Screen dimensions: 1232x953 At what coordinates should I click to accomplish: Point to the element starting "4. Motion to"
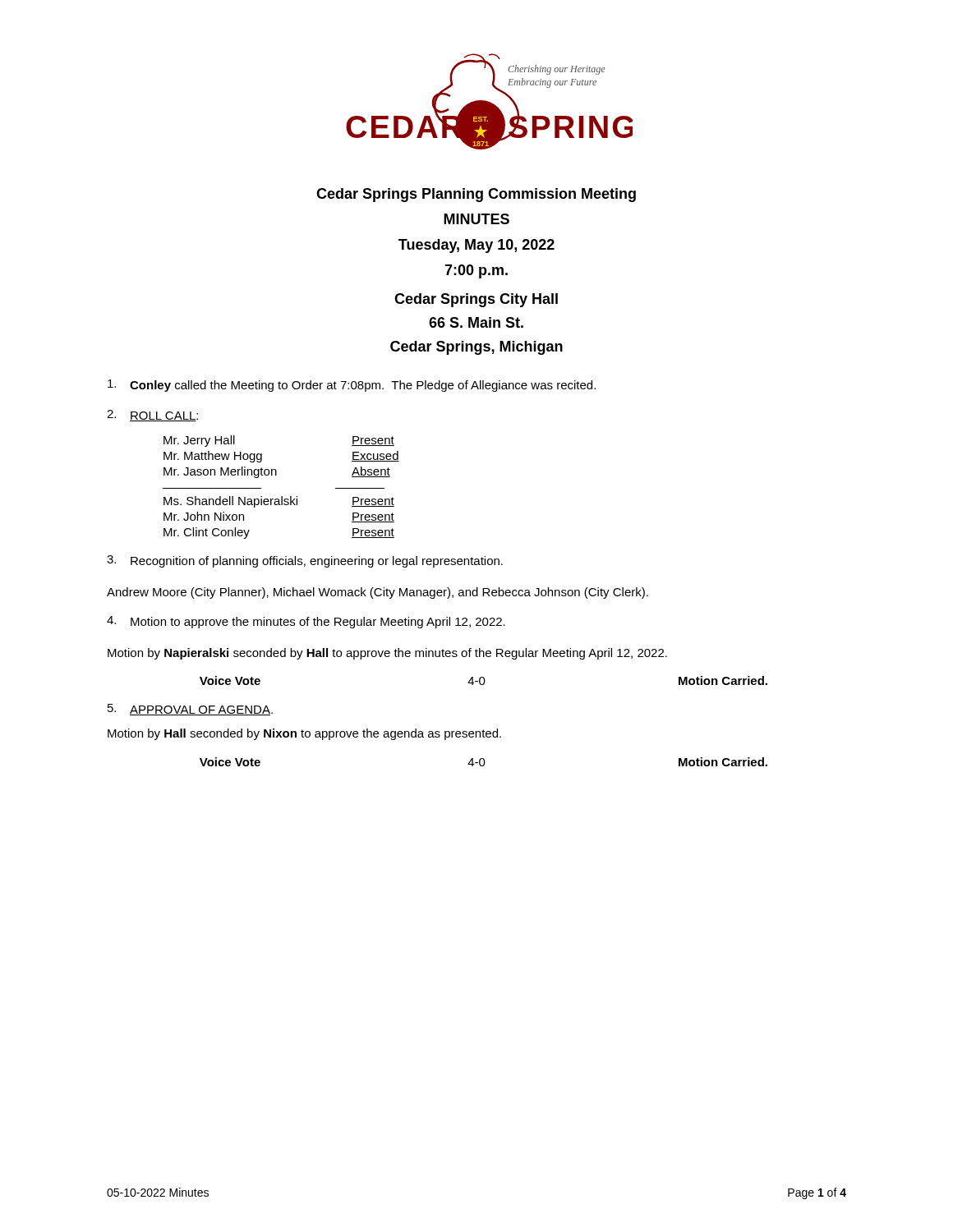tap(476, 622)
